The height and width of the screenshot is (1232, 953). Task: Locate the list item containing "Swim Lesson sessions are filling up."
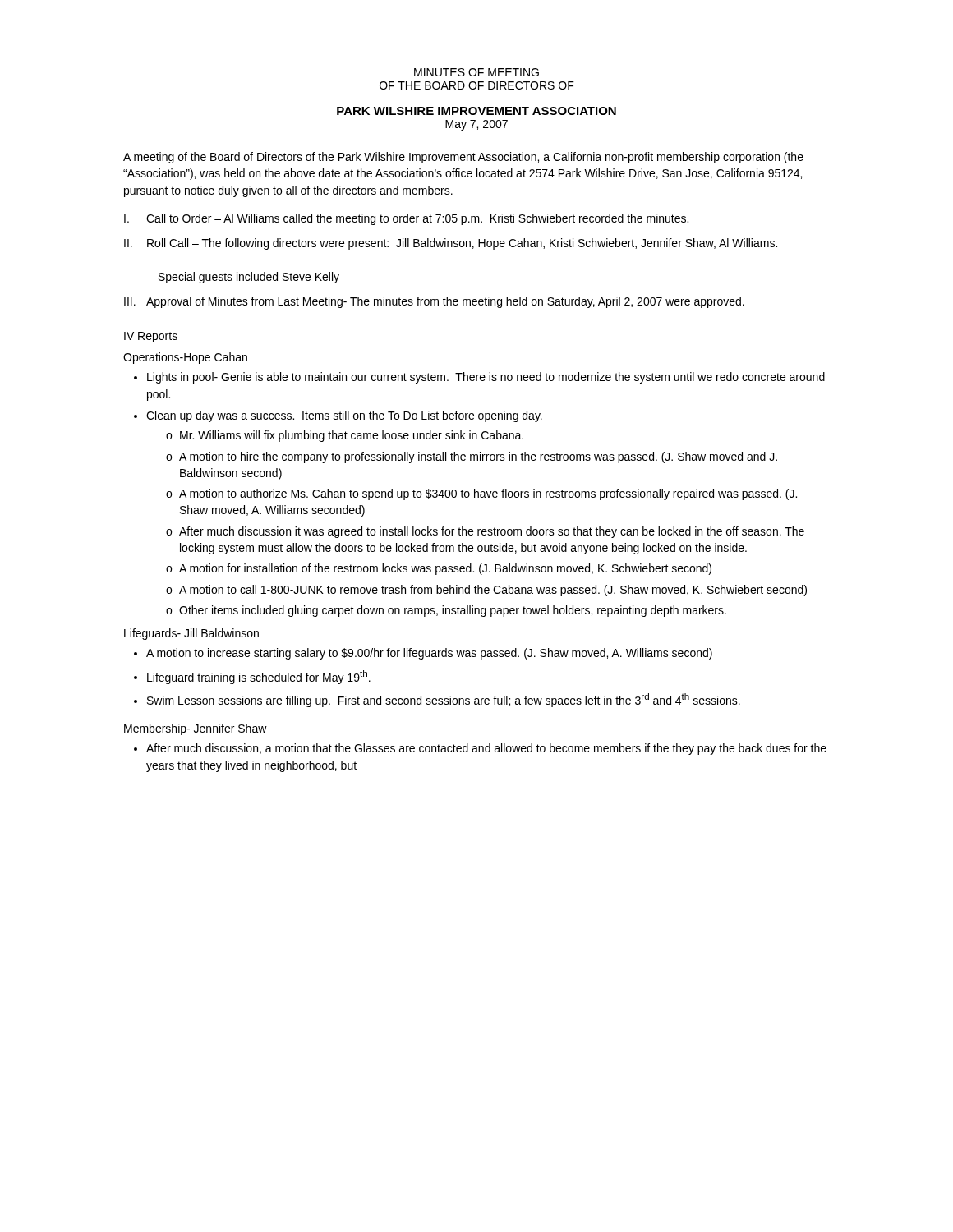[443, 699]
